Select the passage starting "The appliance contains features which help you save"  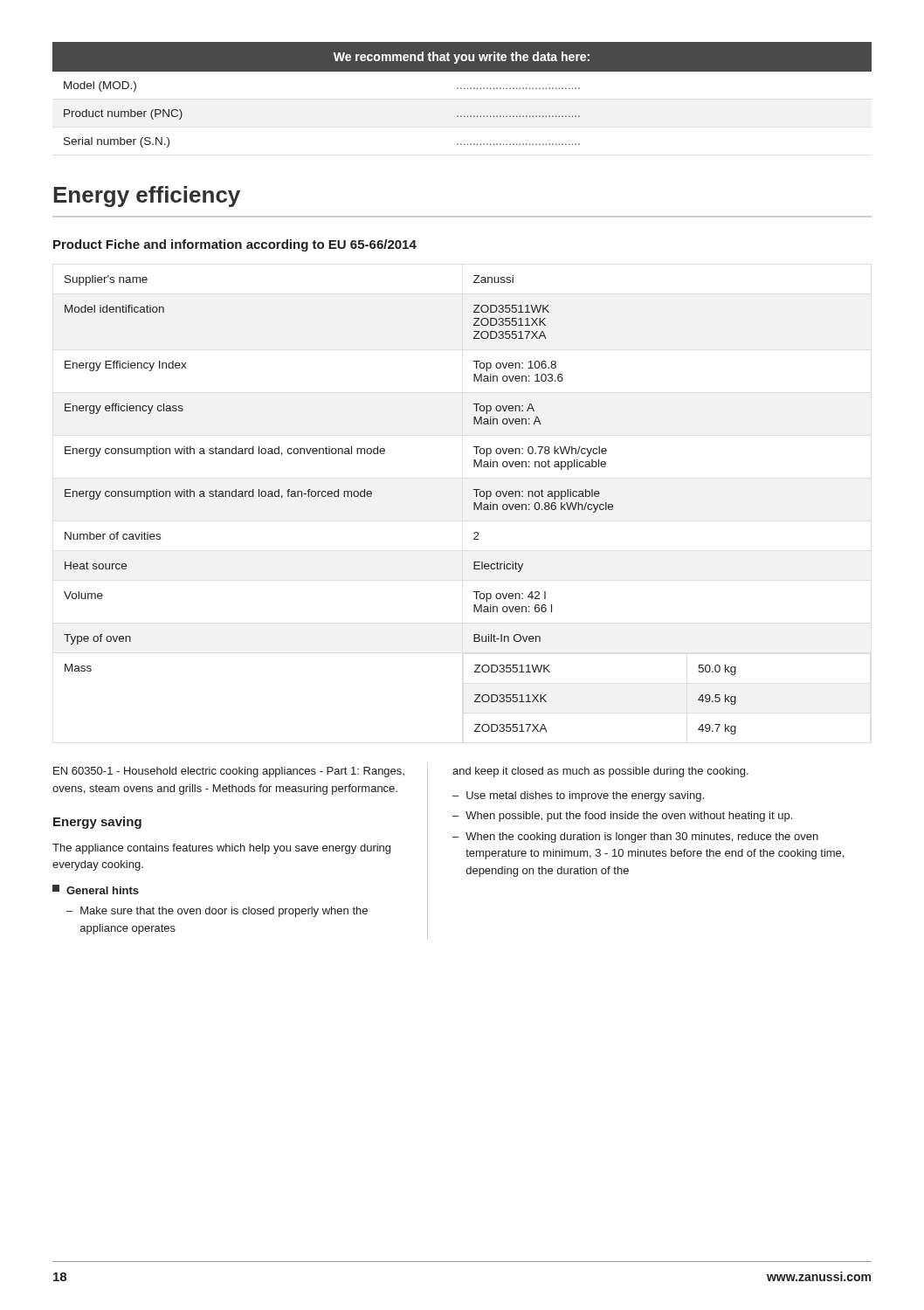click(x=222, y=856)
